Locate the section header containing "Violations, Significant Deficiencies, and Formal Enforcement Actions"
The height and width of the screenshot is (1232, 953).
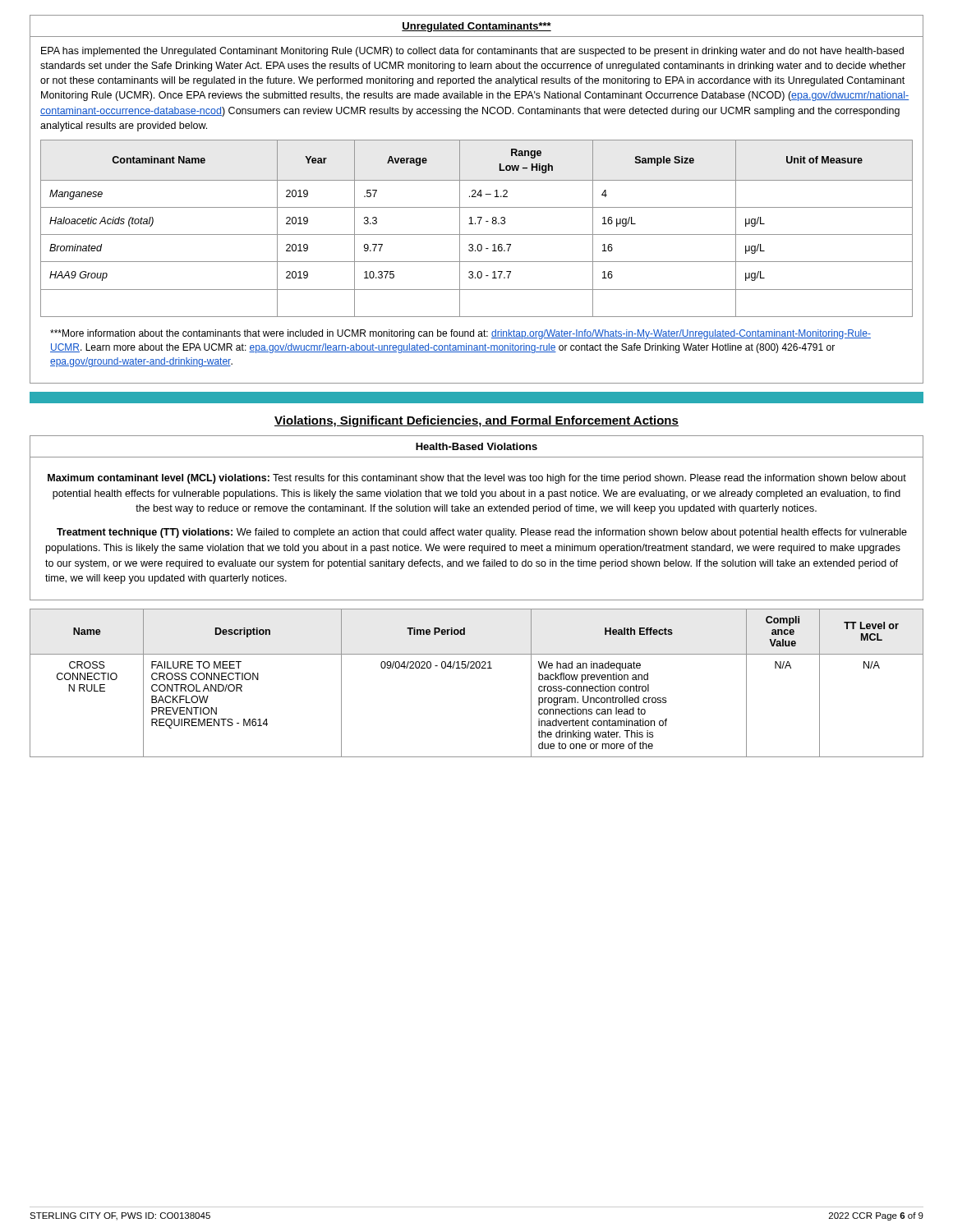click(x=476, y=420)
